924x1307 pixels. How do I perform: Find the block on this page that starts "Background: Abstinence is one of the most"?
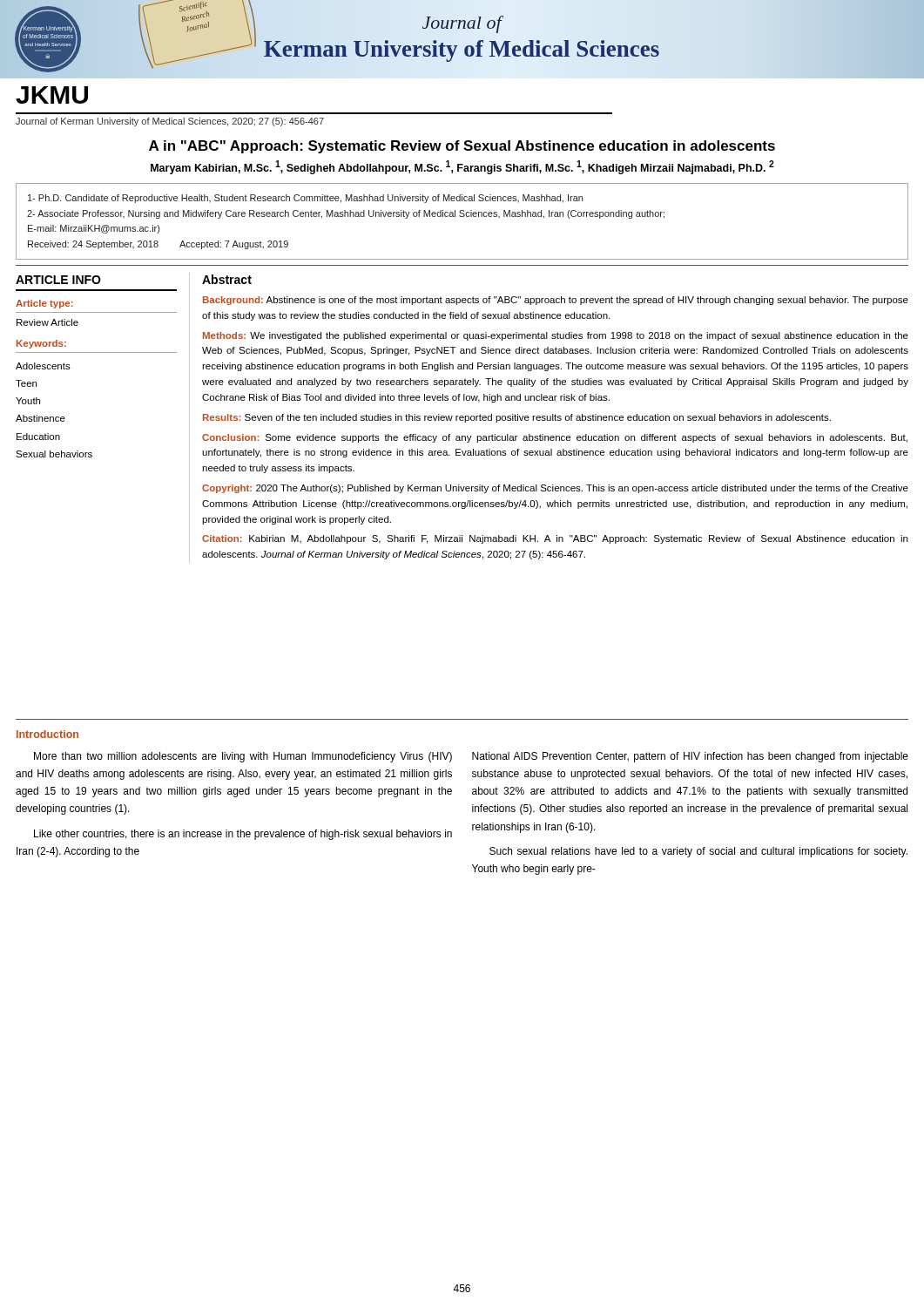click(555, 307)
